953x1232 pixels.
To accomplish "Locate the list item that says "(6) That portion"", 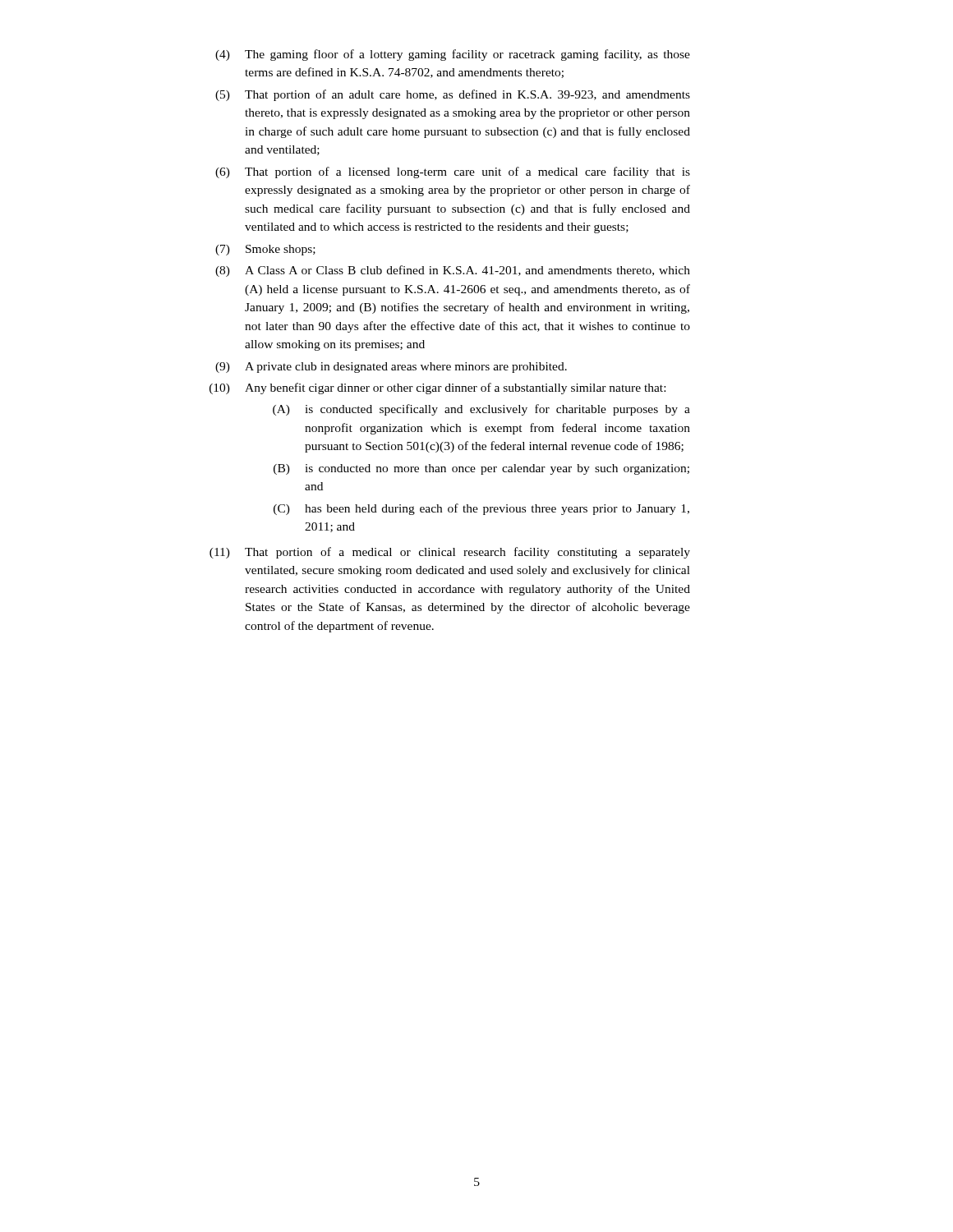I will point(435,199).
